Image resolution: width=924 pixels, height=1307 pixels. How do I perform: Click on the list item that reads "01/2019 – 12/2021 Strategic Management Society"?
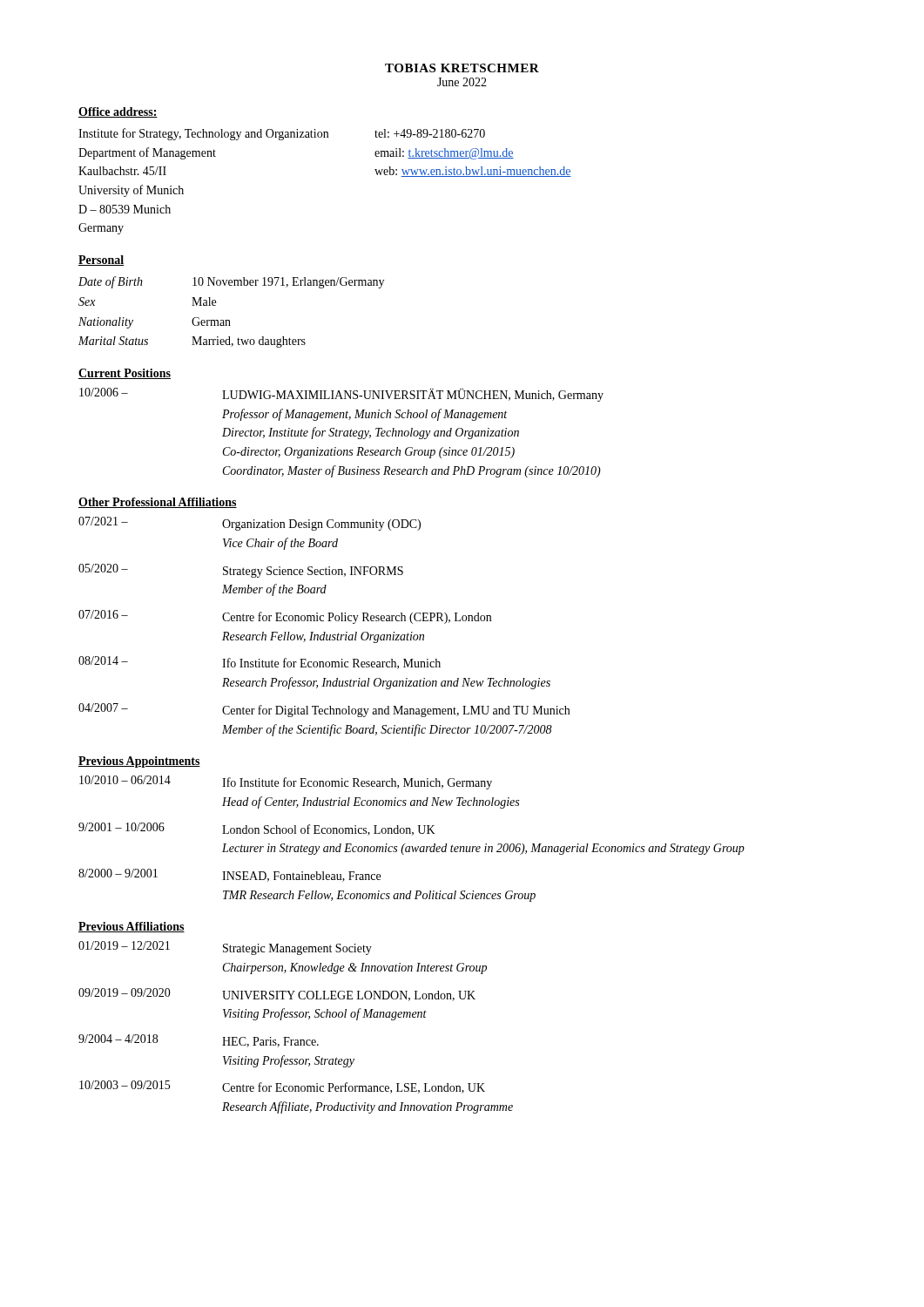coord(462,958)
